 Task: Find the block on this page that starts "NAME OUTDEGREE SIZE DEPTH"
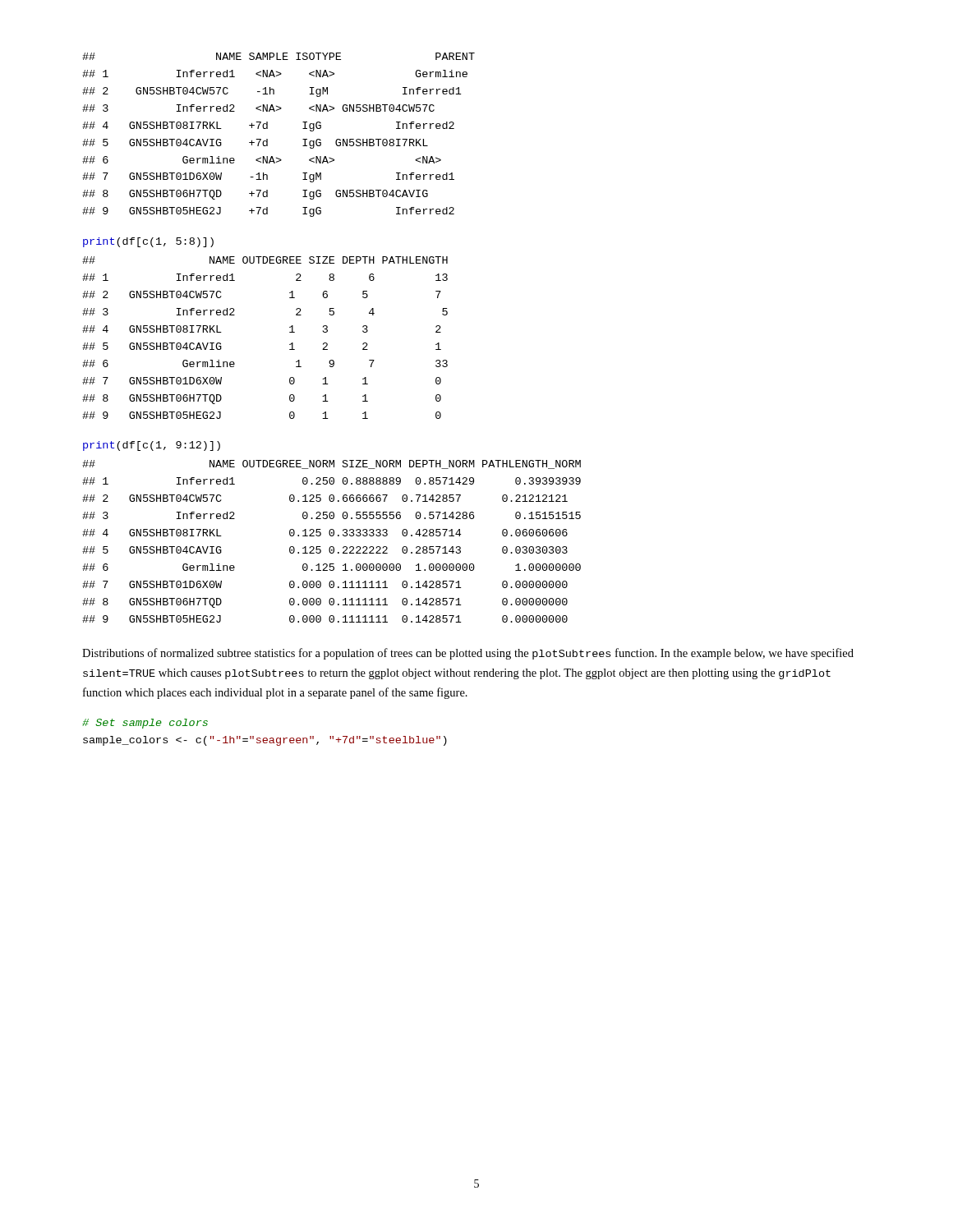(x=265, y=260)
